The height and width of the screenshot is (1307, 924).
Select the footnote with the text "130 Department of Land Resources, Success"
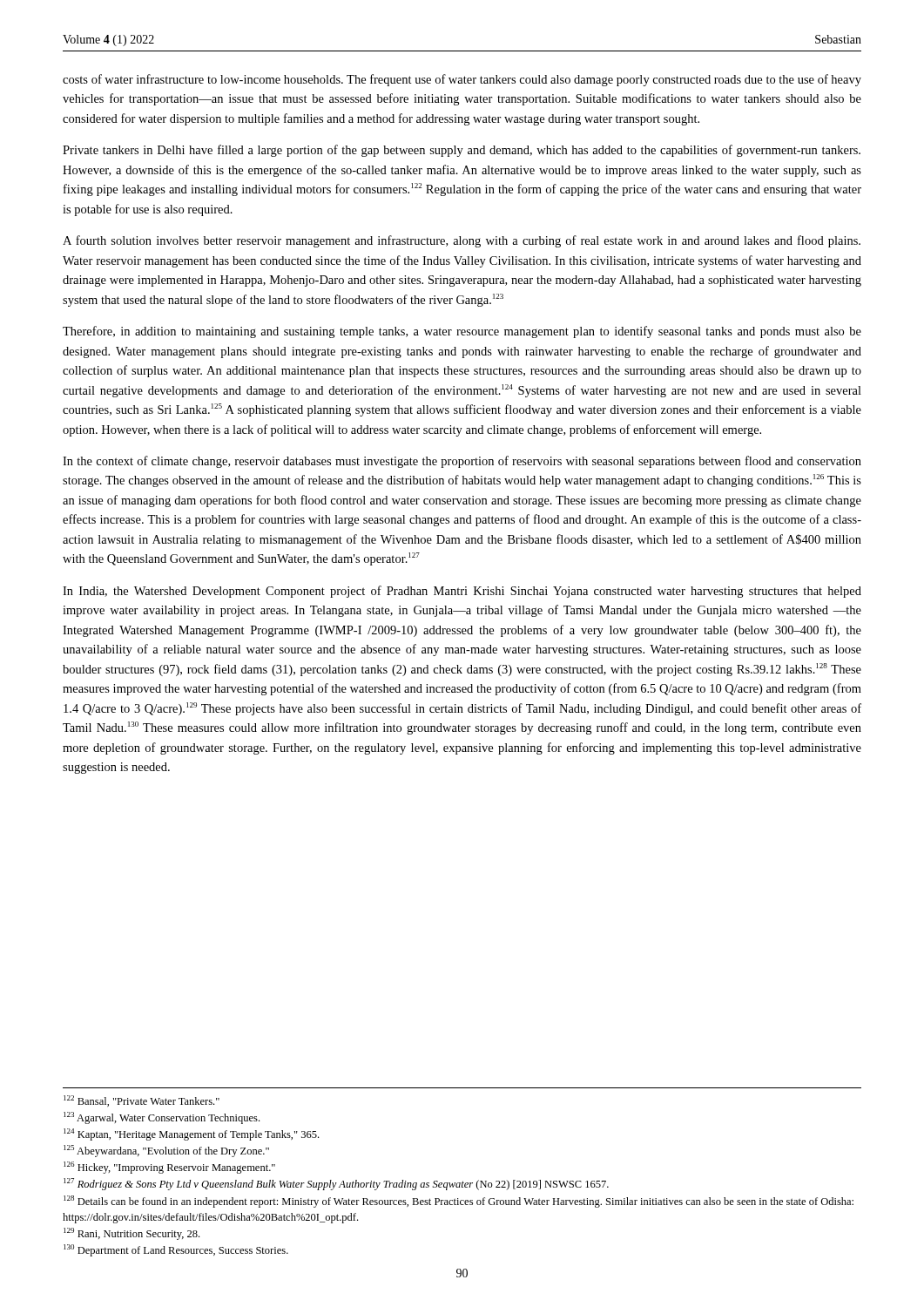[176, 1249]
